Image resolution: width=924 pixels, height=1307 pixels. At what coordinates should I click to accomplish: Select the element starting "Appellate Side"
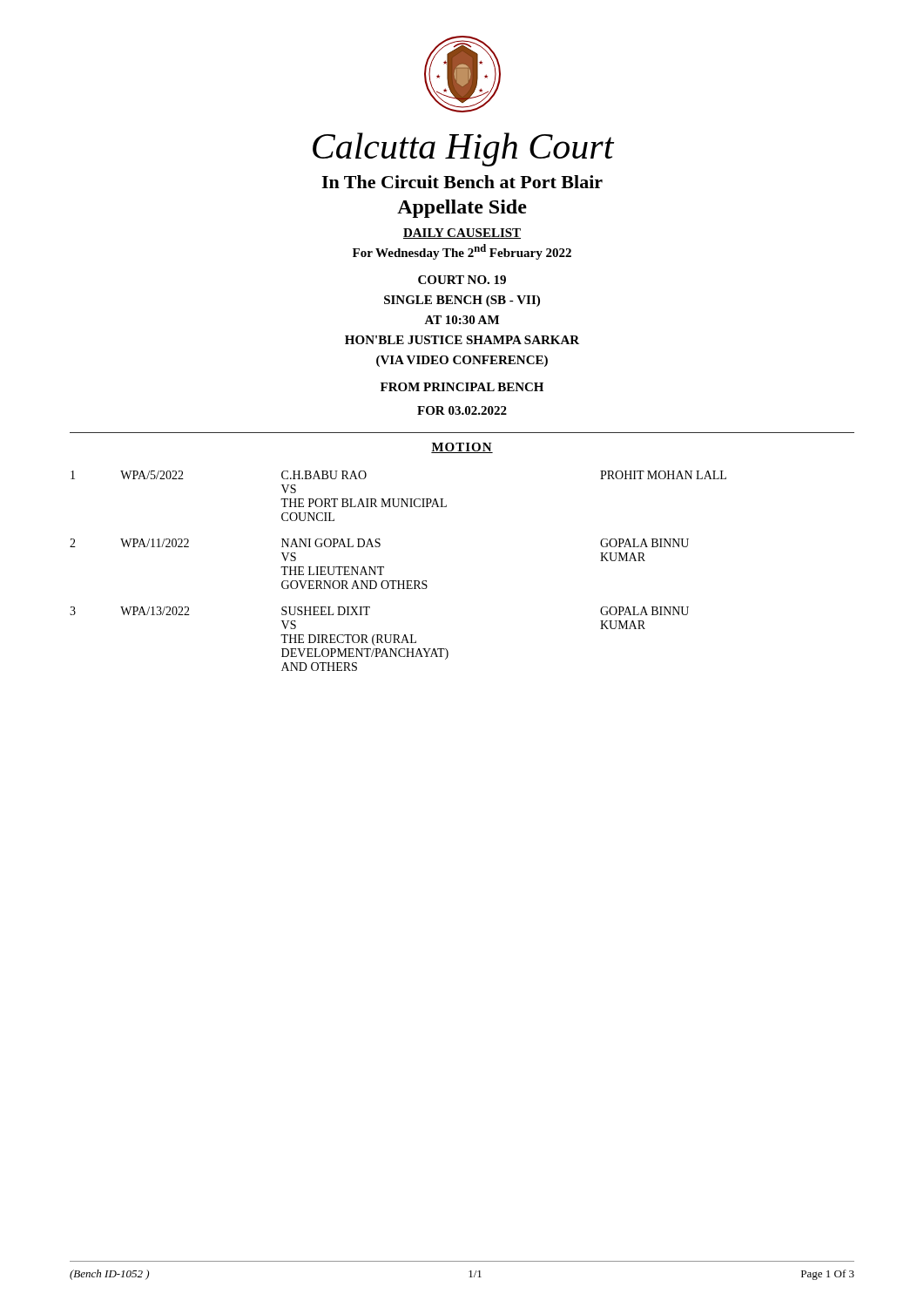click(462, 207)
